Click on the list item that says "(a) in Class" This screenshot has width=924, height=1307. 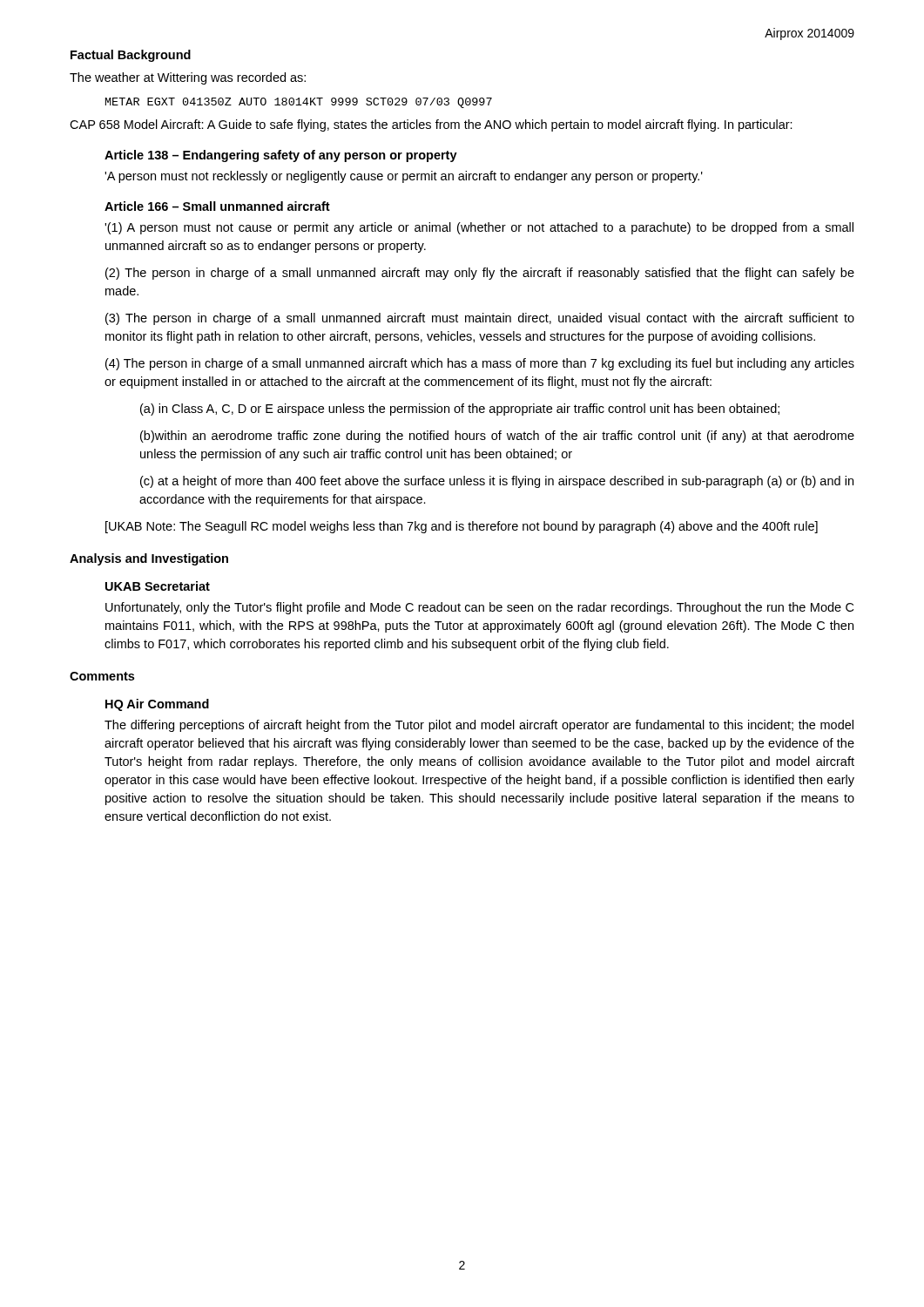[497, 409]
